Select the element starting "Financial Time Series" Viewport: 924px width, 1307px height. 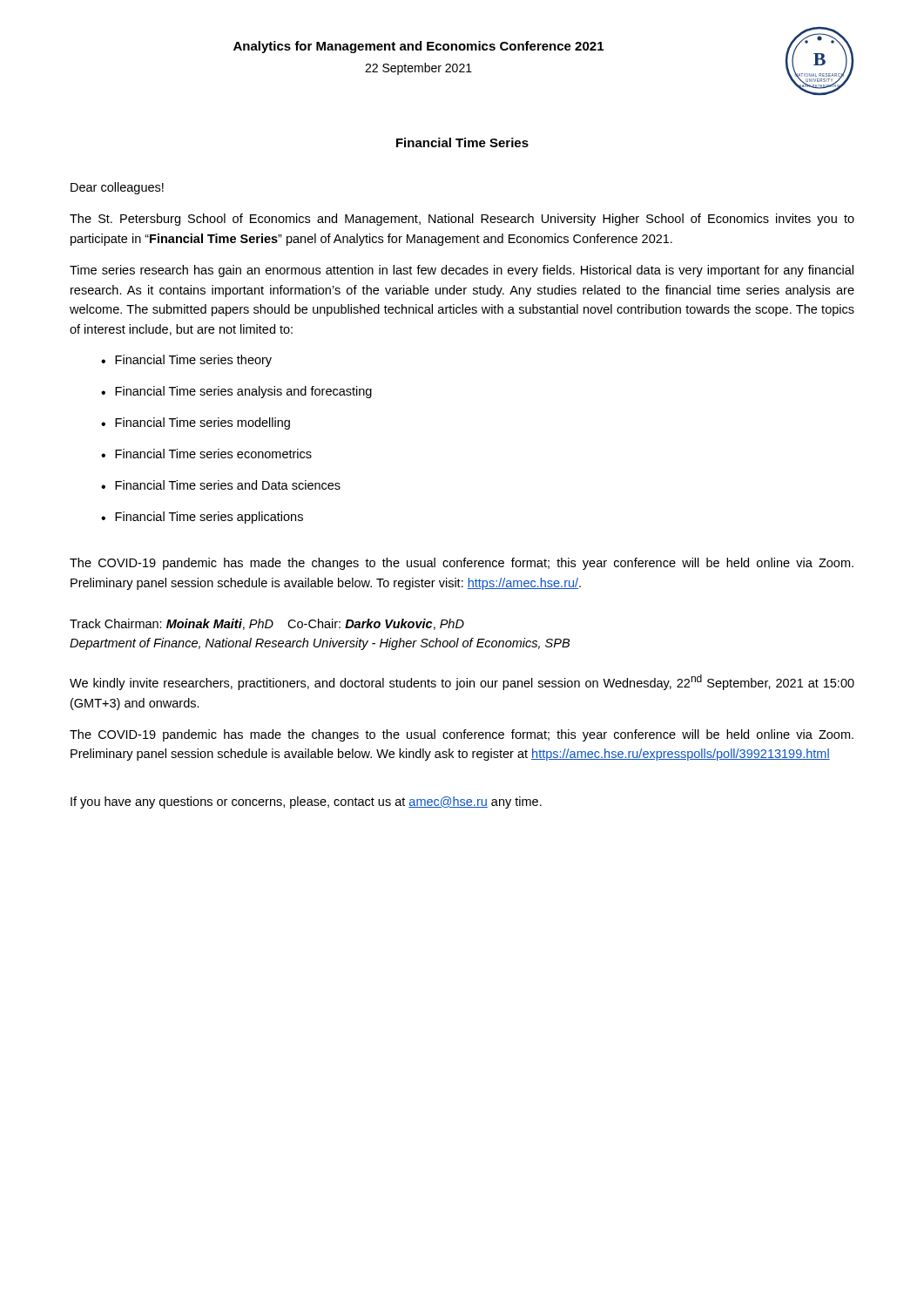(x=462, y=142)
